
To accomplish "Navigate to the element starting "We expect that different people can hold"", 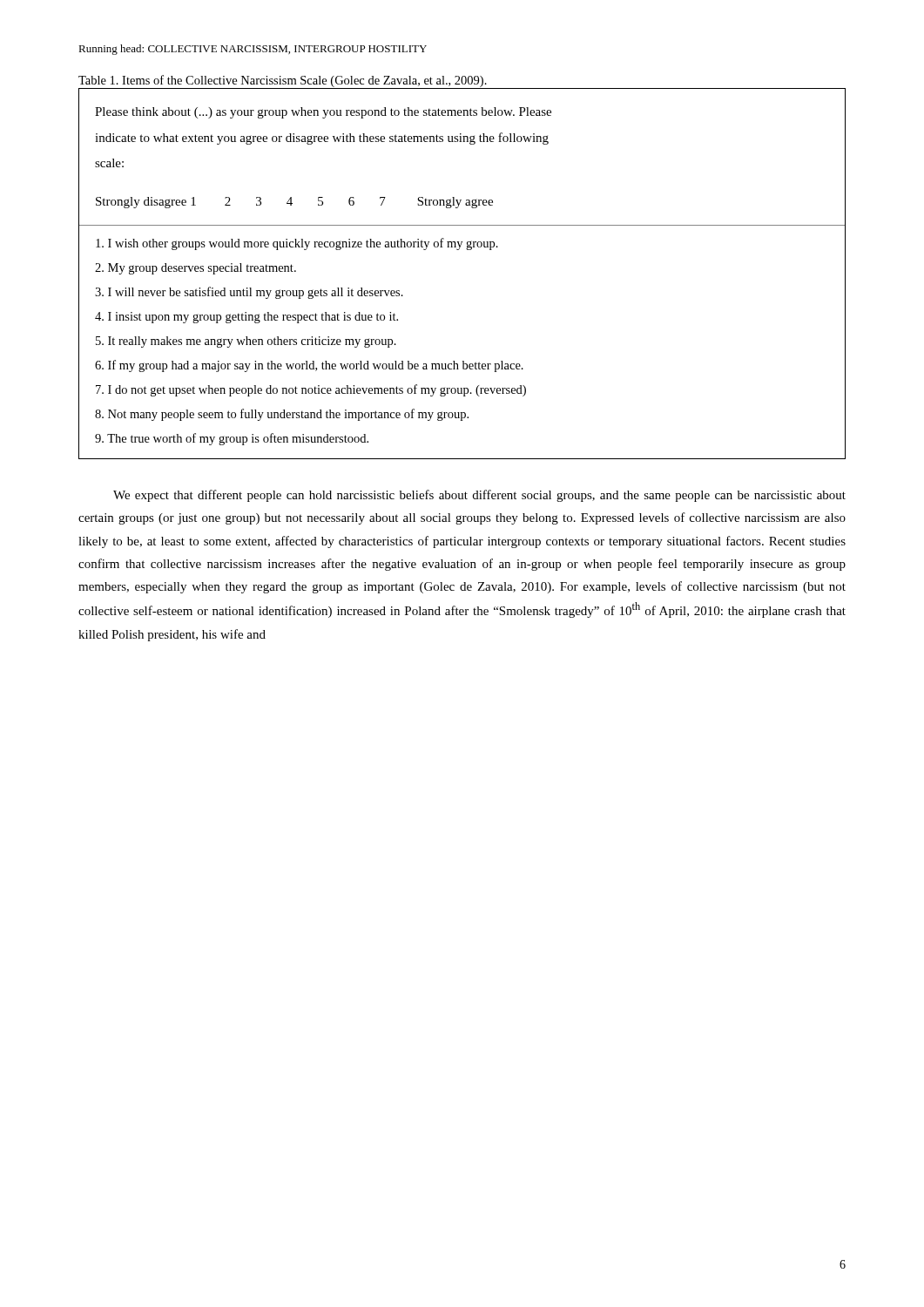I will pyautogui.click(x=462, y=564).
